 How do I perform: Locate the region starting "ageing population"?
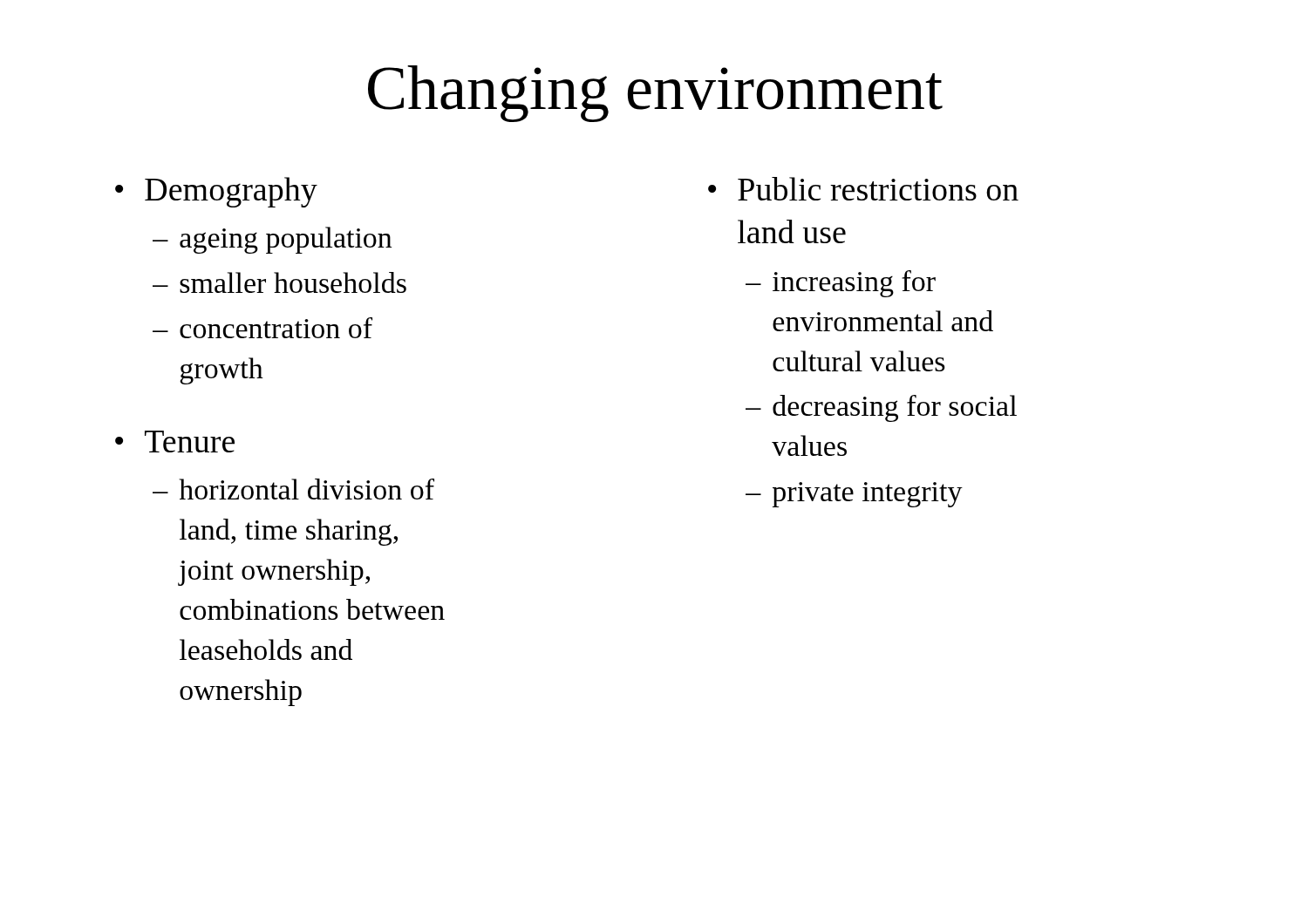point(286,238)
